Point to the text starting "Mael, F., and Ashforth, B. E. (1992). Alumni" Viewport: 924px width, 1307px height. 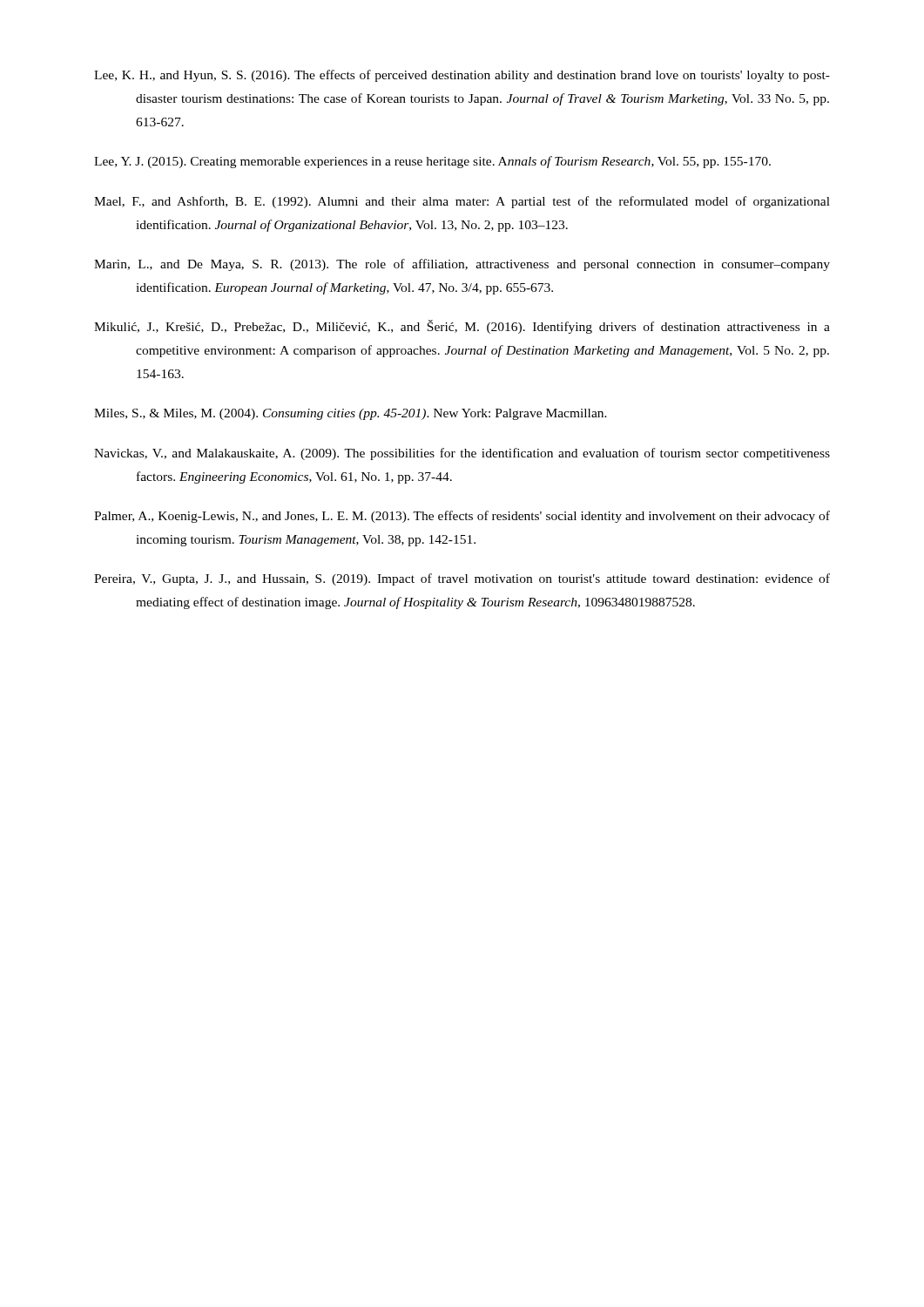[462, 212]
